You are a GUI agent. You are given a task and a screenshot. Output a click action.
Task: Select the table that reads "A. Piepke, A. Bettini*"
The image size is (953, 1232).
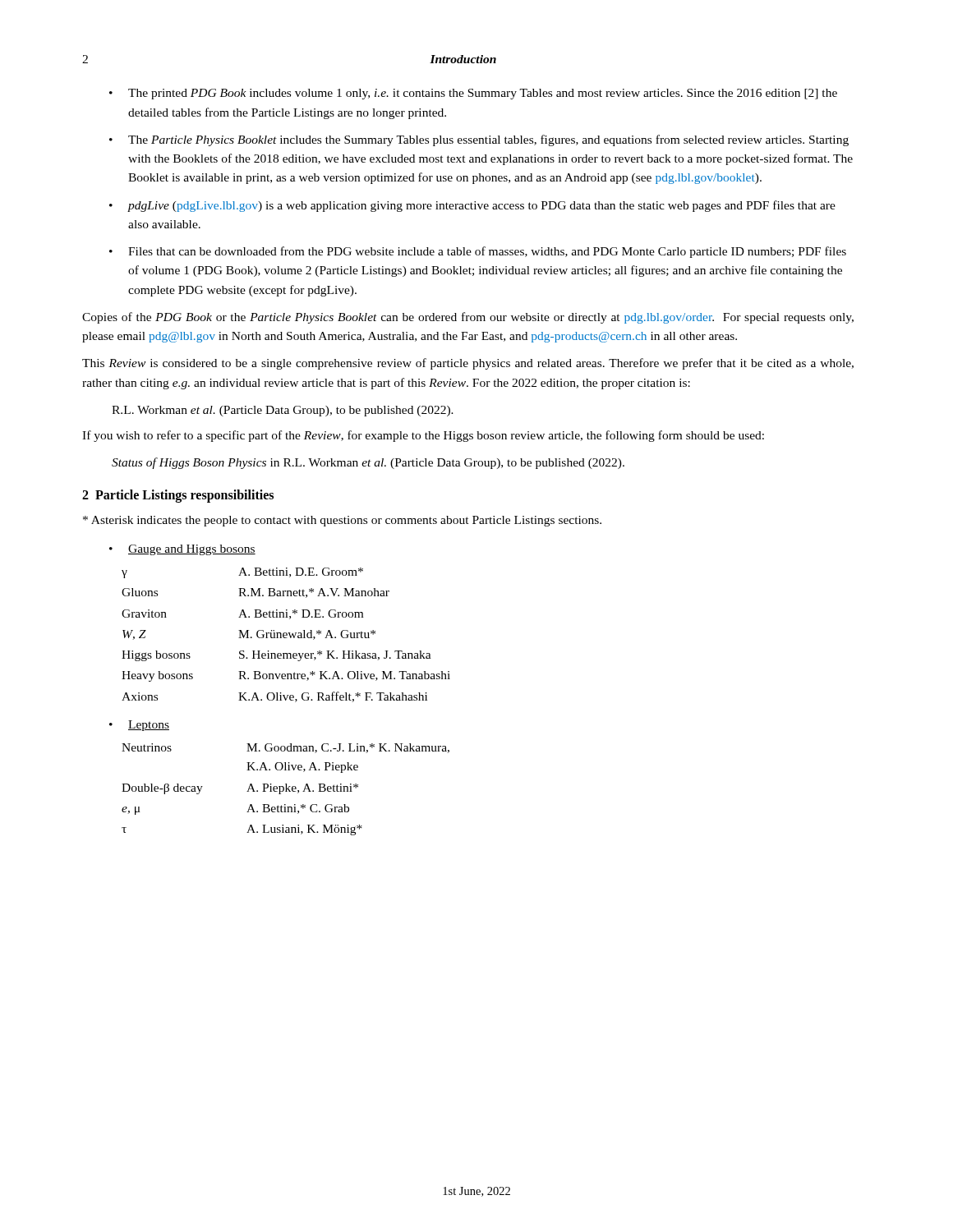coord(468,788)
